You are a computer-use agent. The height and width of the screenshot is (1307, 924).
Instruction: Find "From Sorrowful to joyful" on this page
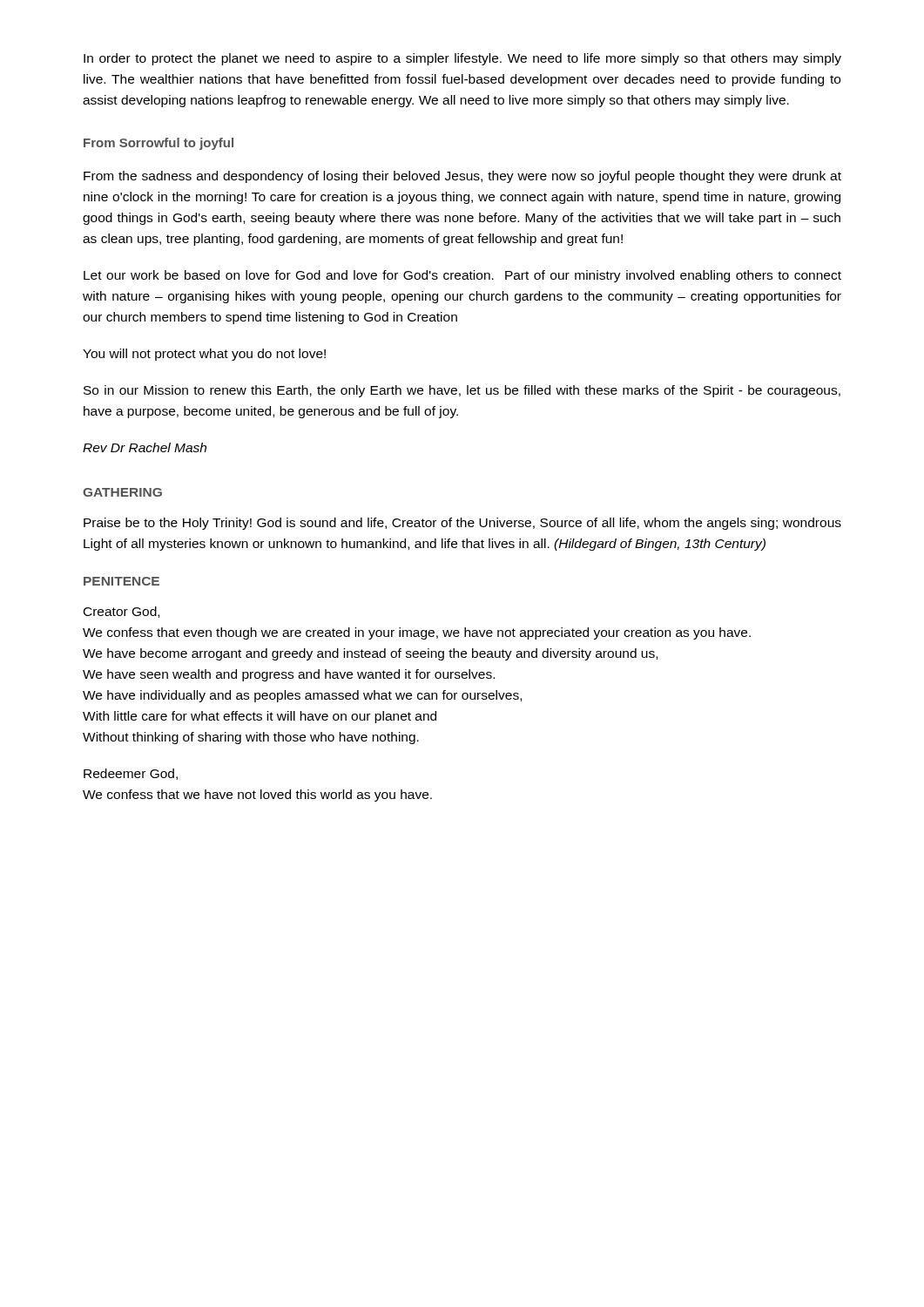pyautogui.click(x=159, y=143)
